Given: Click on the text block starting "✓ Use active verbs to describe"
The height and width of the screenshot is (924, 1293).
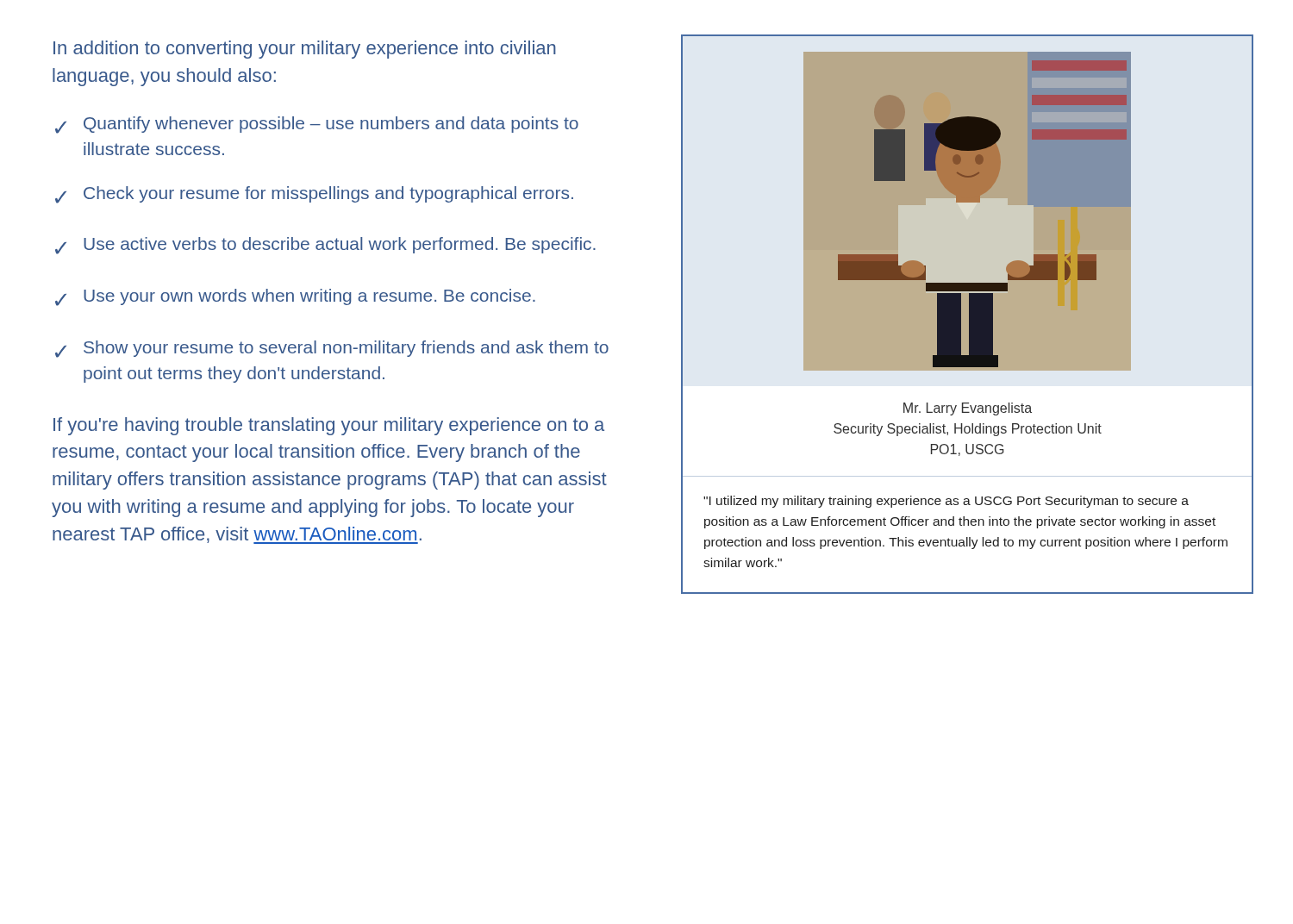Looking at the screenshot, I should coord(345,248).
